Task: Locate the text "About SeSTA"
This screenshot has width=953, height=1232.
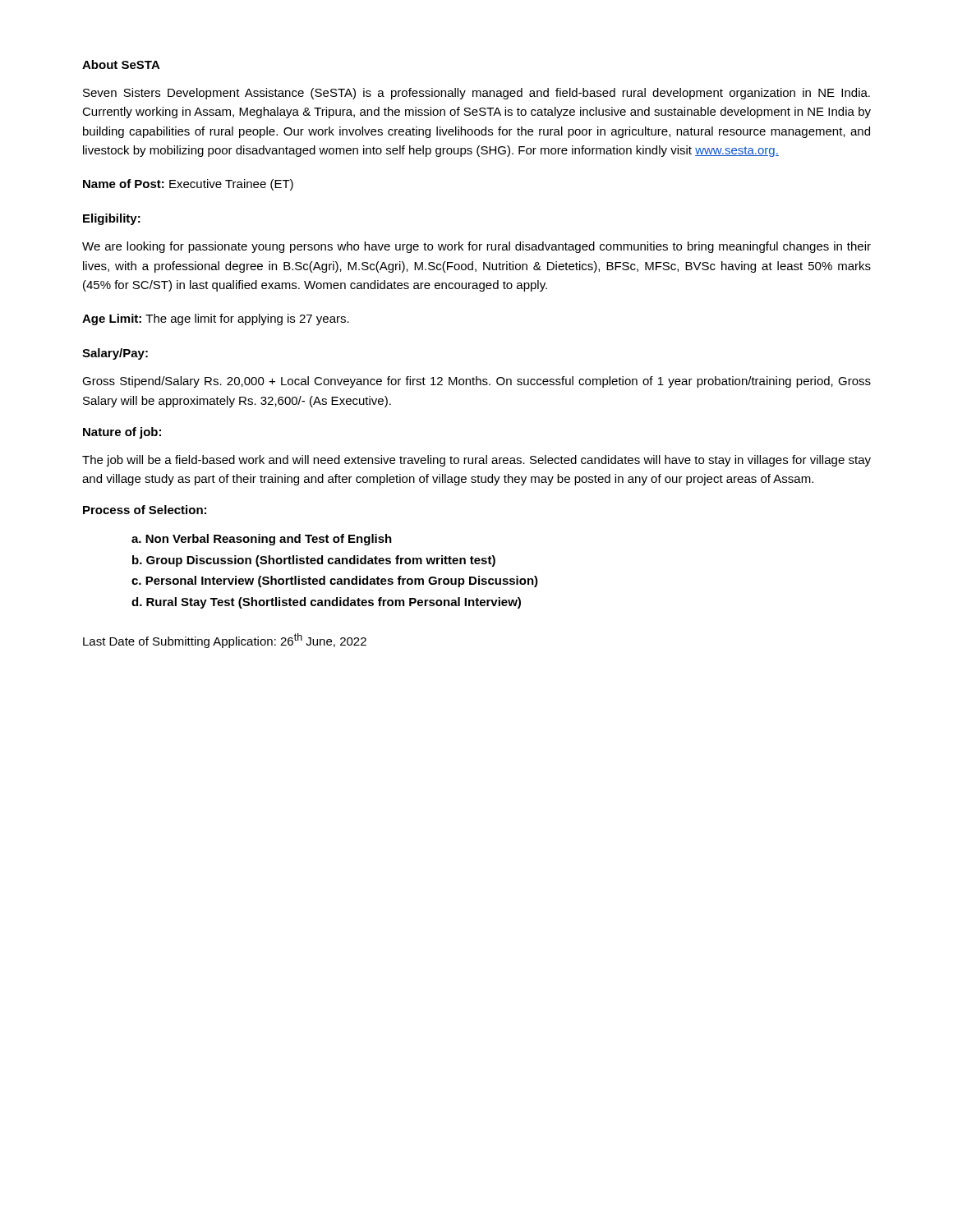Action: point(121,64)
